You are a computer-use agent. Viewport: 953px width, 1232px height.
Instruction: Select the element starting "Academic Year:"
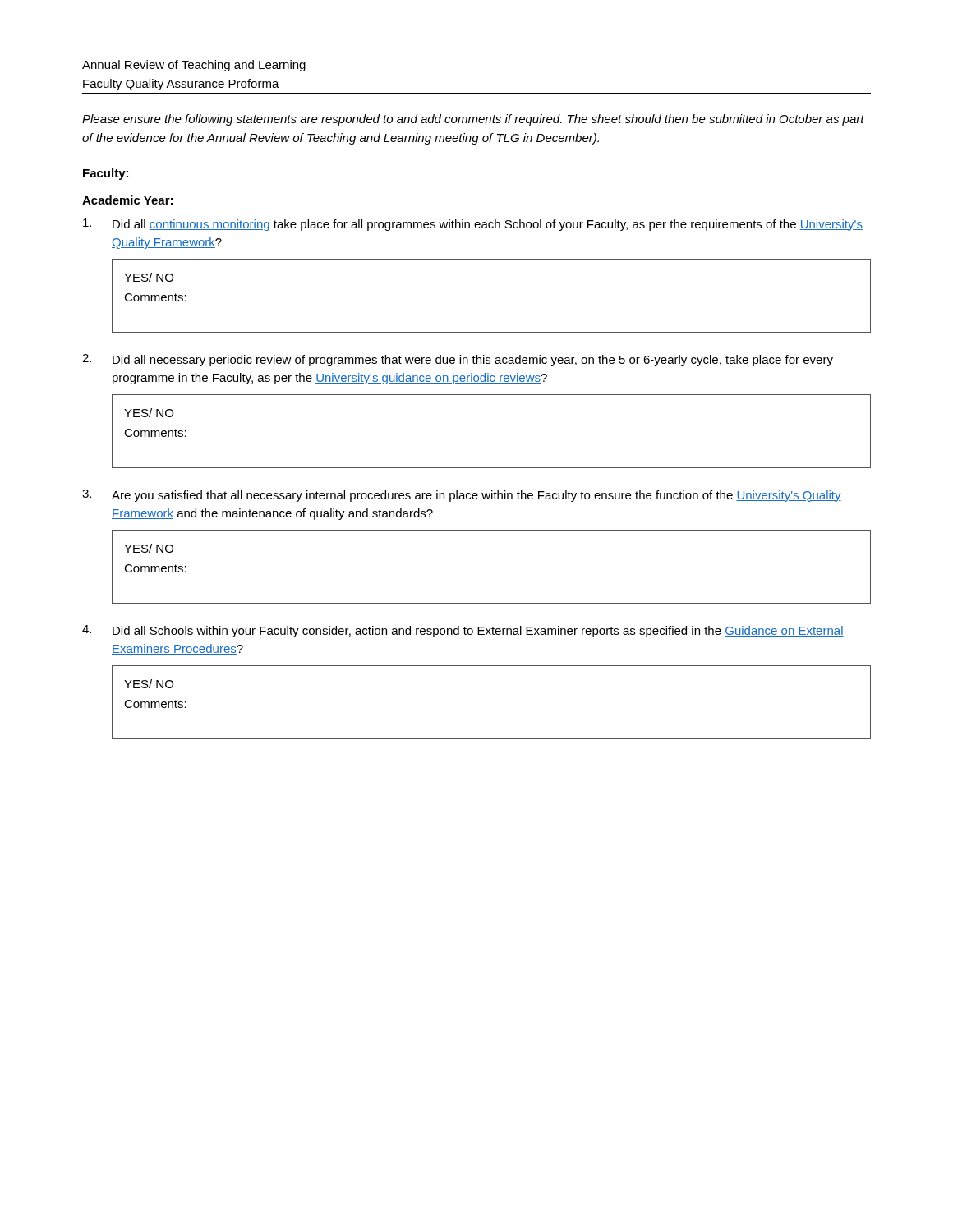tap(128, 200)
